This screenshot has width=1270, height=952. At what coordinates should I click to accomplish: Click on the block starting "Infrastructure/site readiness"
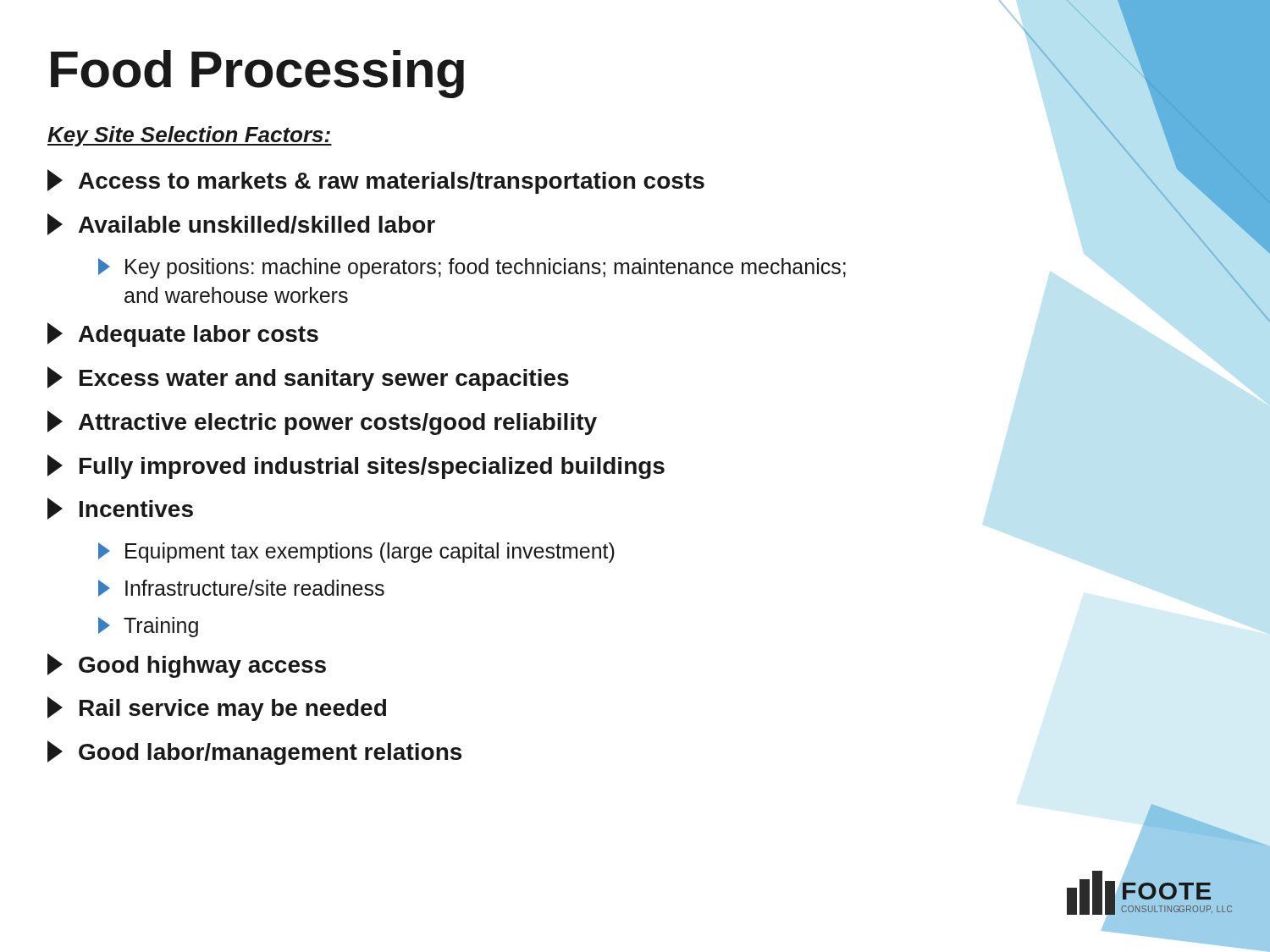pos(241,589)
